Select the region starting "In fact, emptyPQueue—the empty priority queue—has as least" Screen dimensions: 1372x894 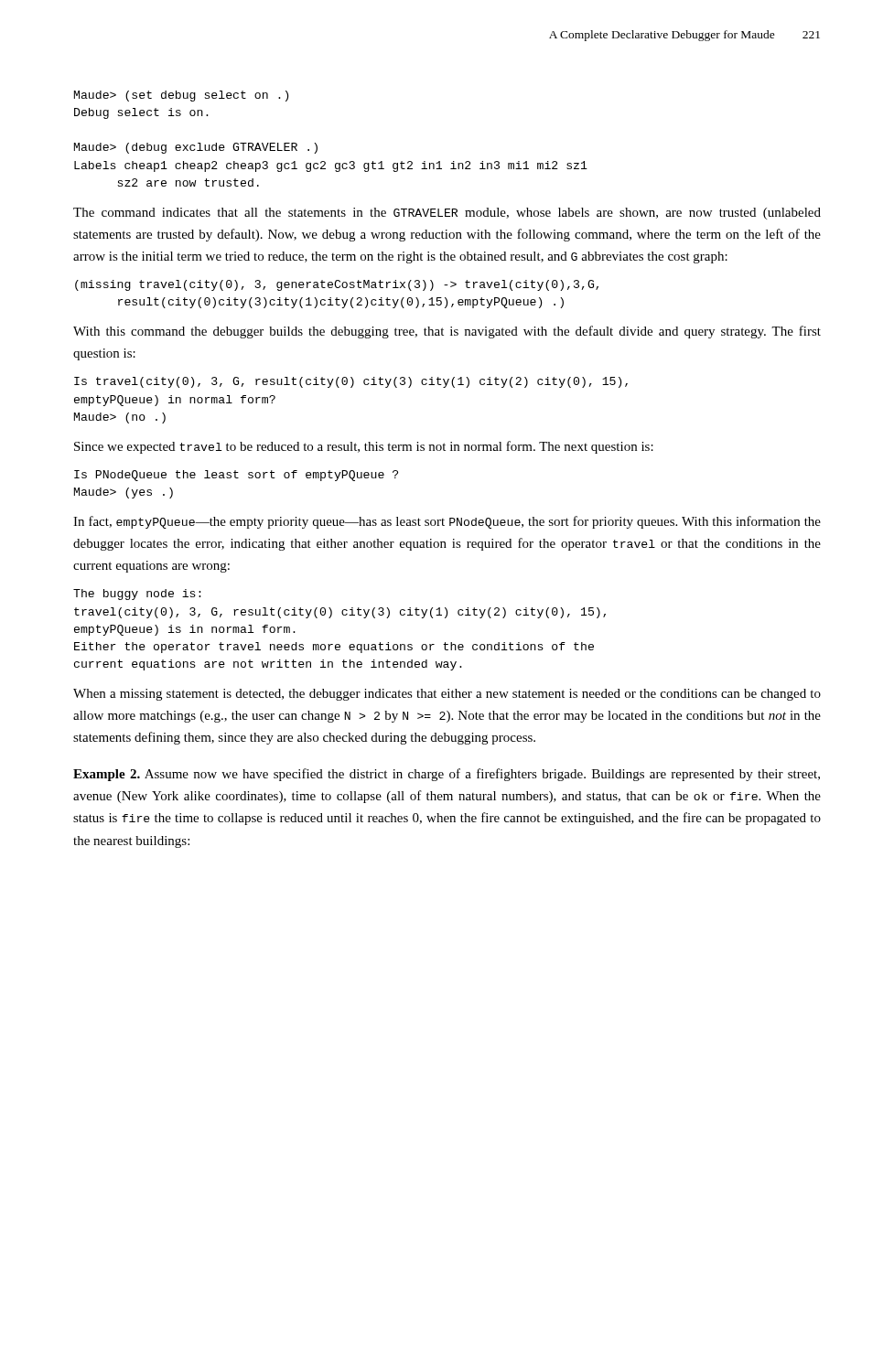click(447, 544)
